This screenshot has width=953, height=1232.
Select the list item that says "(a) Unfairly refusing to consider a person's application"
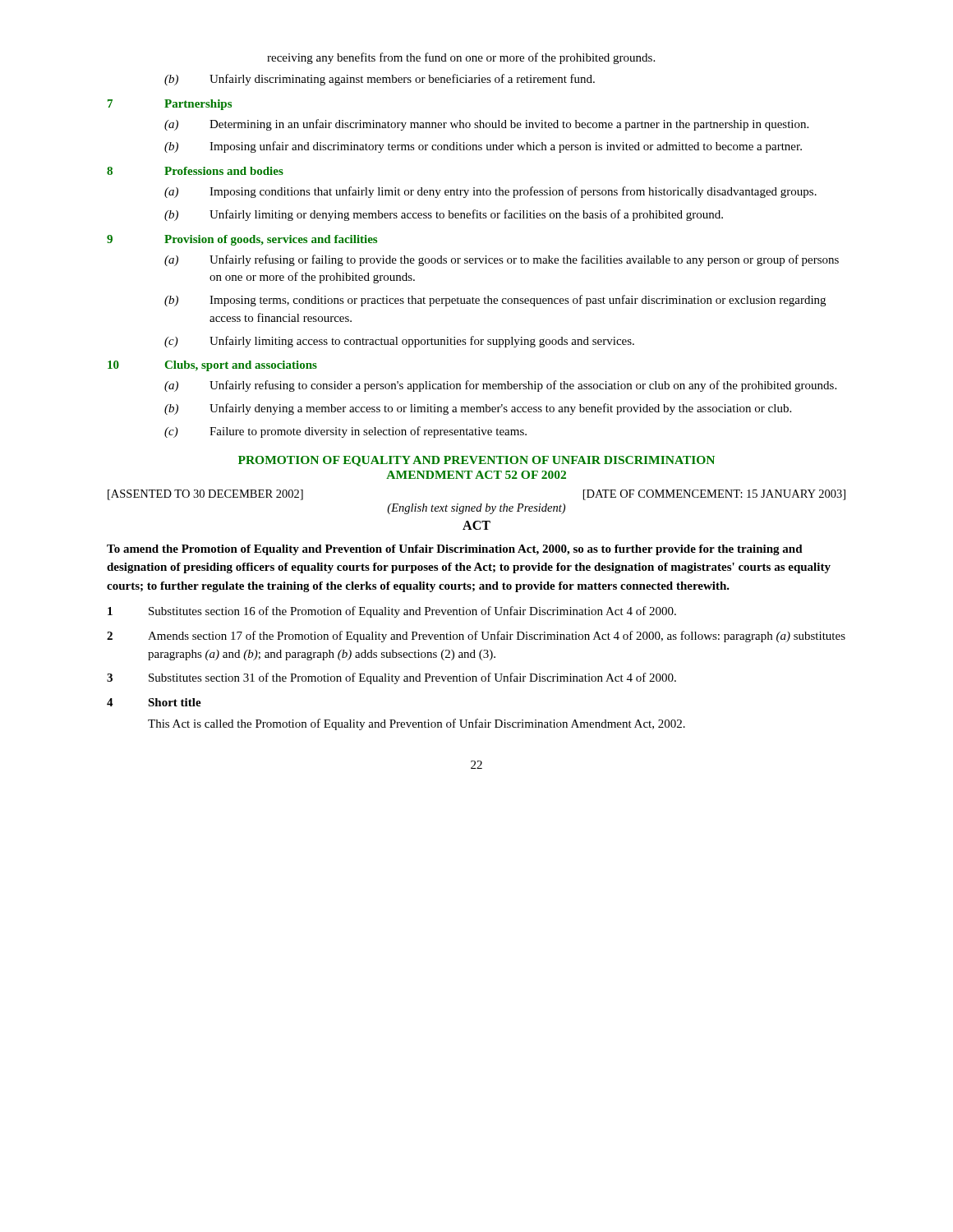[505, 386]
